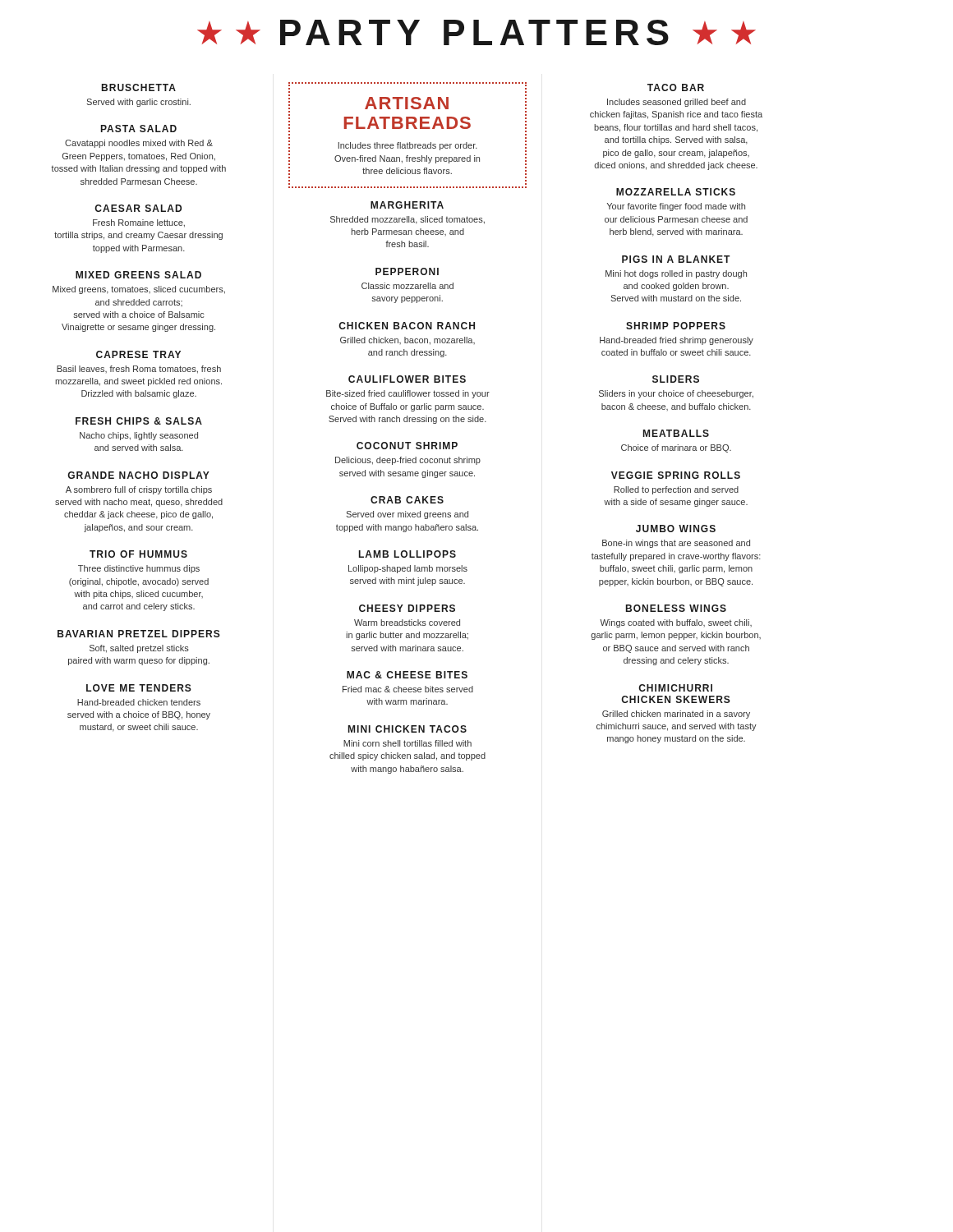Screen dimensions: 1232x953
Task: Locate the passage starting "CAULIFLOWER BITES Bite-sized fried cauliflower tossed in yourchoice"
Action: pyautogui.click(x=408, y=400)
